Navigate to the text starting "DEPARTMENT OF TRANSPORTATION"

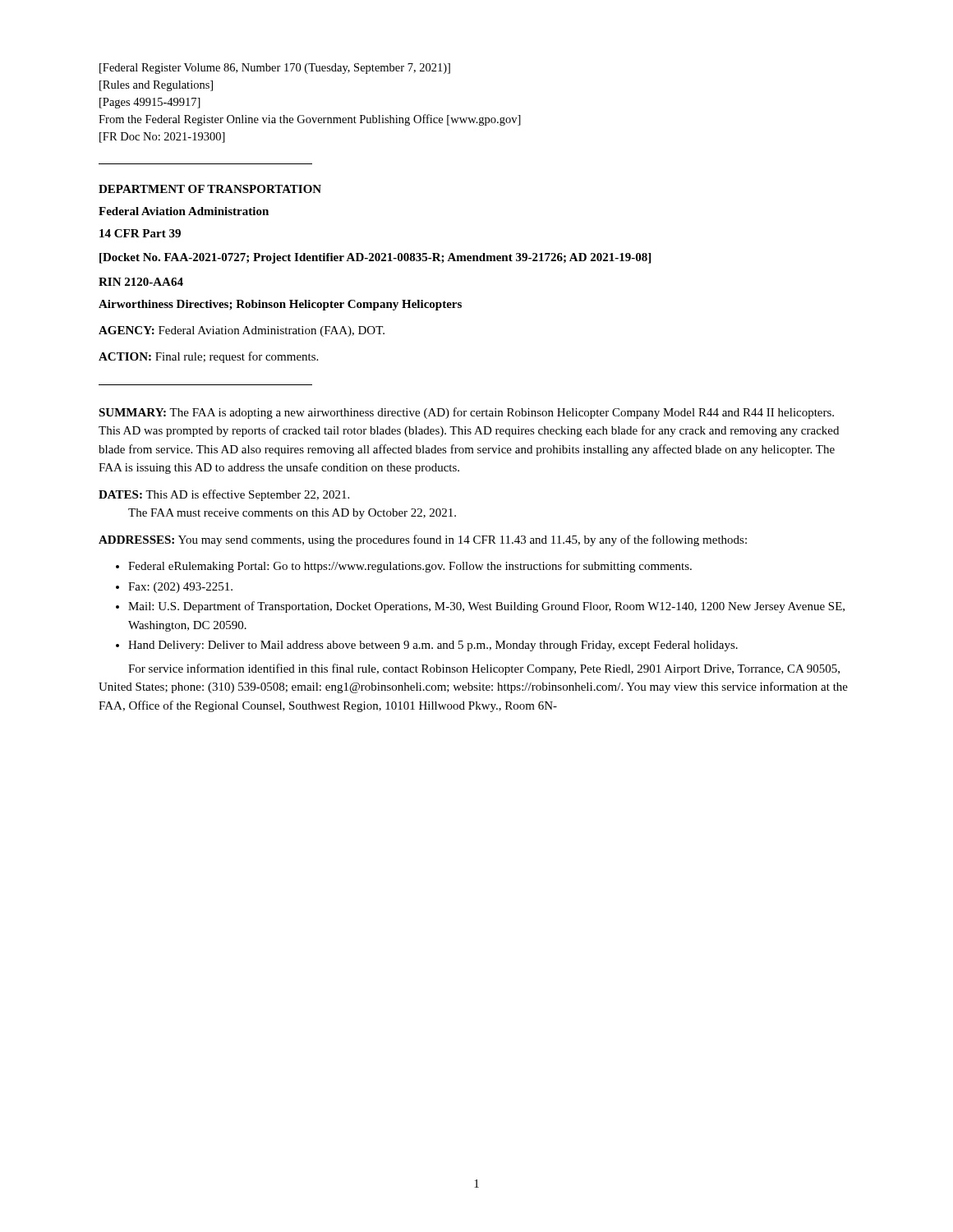(x=210, y=189)
